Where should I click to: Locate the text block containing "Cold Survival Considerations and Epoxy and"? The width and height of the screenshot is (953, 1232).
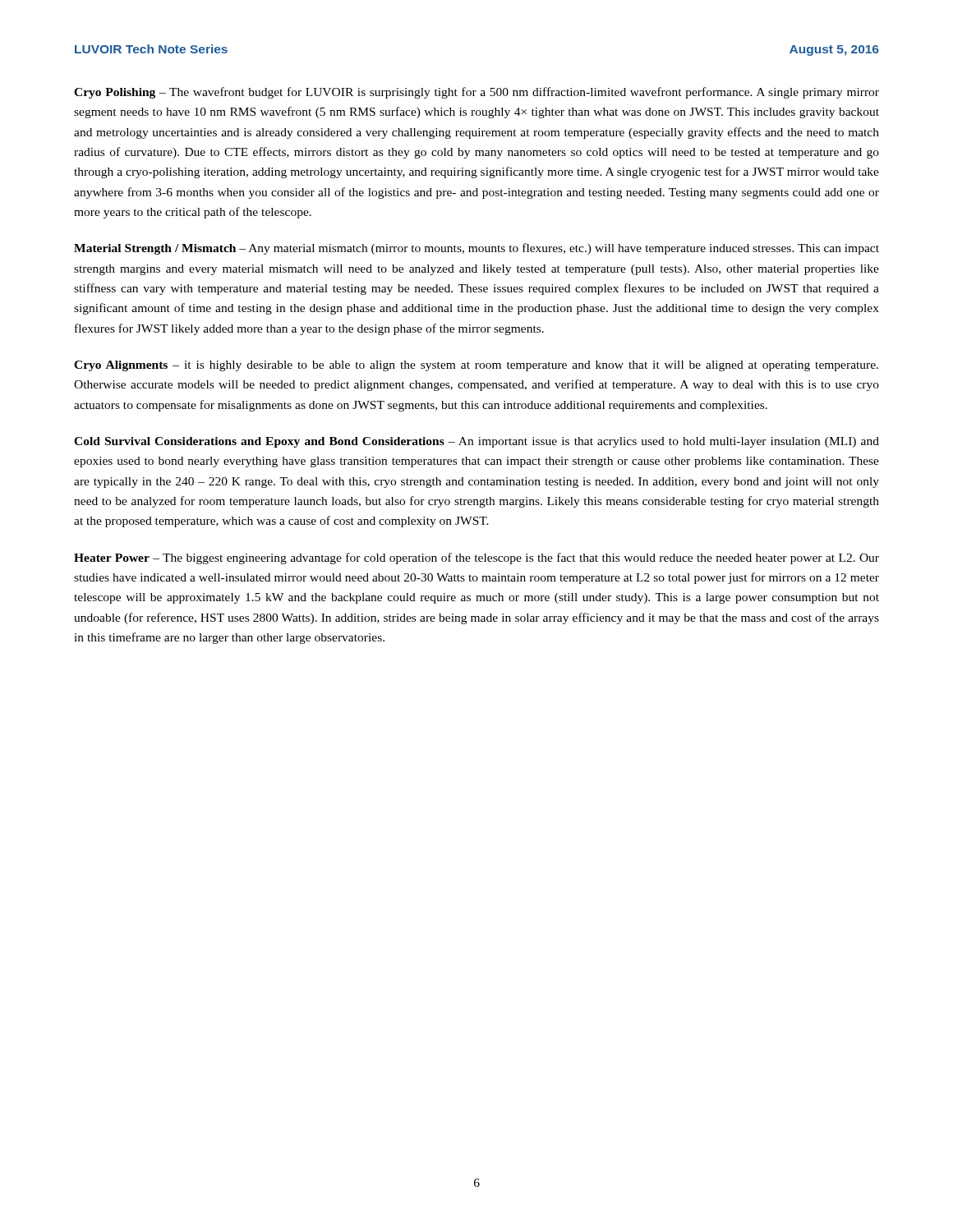click(476, 481)
